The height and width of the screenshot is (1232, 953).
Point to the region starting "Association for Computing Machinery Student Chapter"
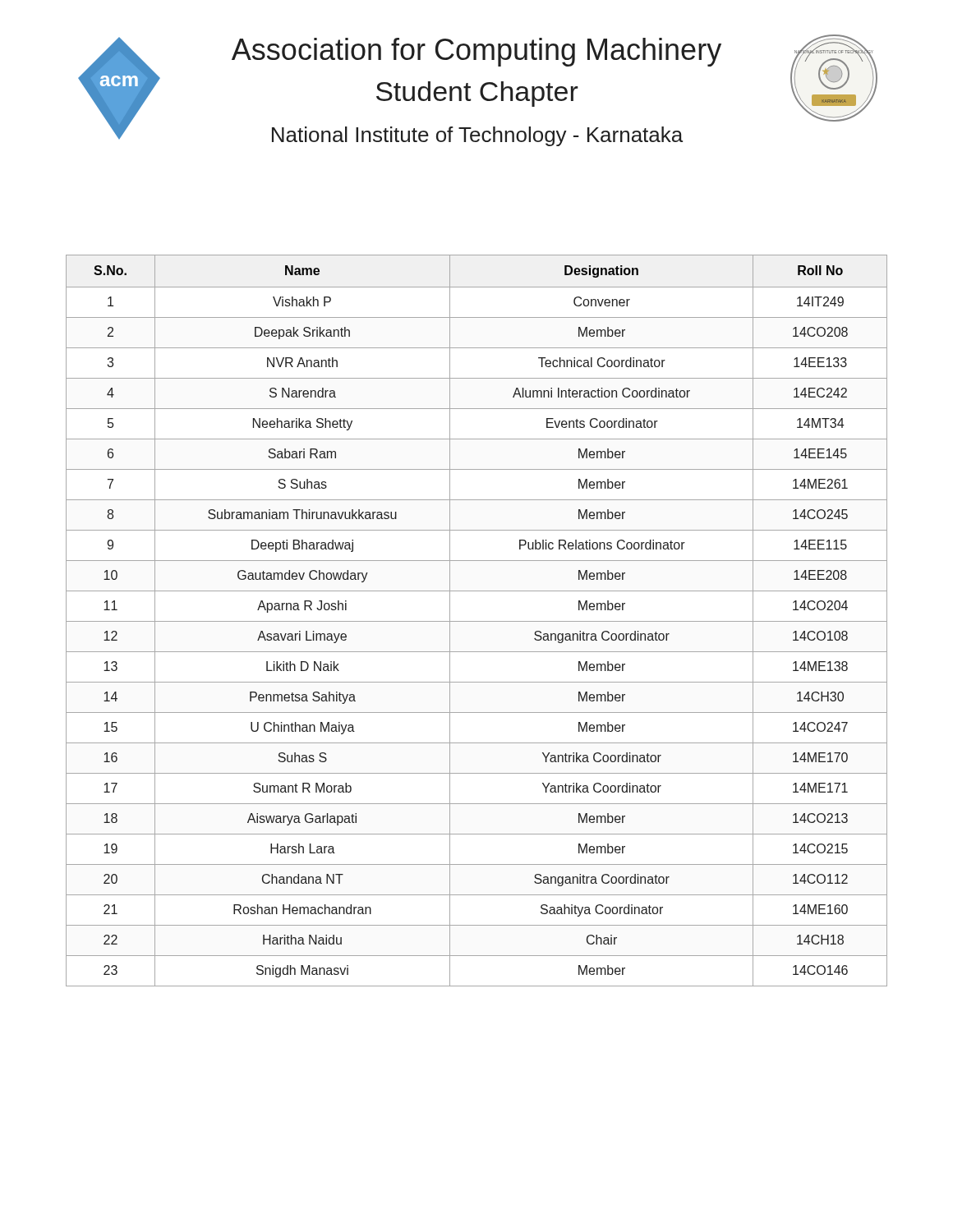coord(476,70)
